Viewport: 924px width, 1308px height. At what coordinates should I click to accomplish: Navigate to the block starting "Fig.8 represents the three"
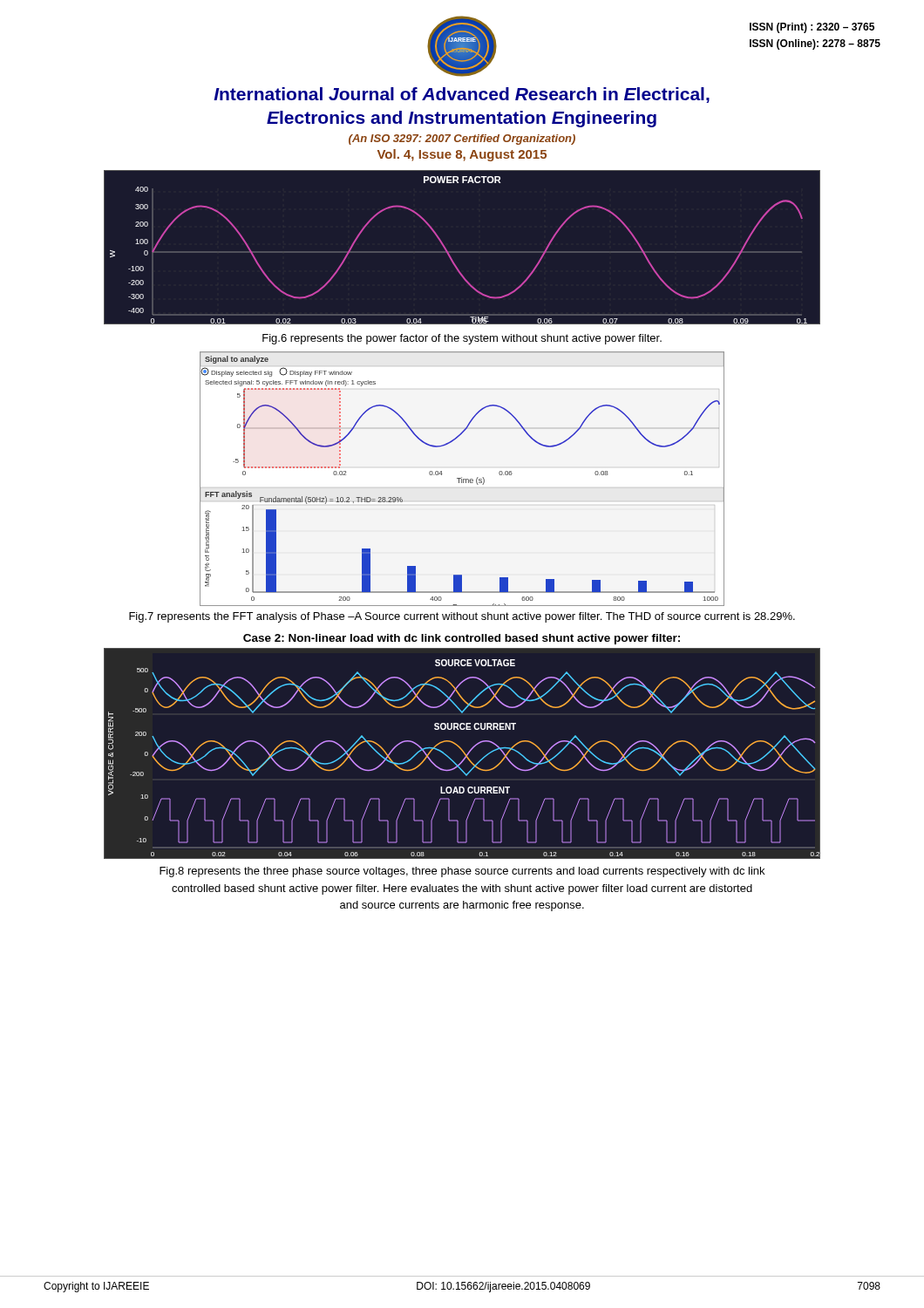[x=462, y=888]
